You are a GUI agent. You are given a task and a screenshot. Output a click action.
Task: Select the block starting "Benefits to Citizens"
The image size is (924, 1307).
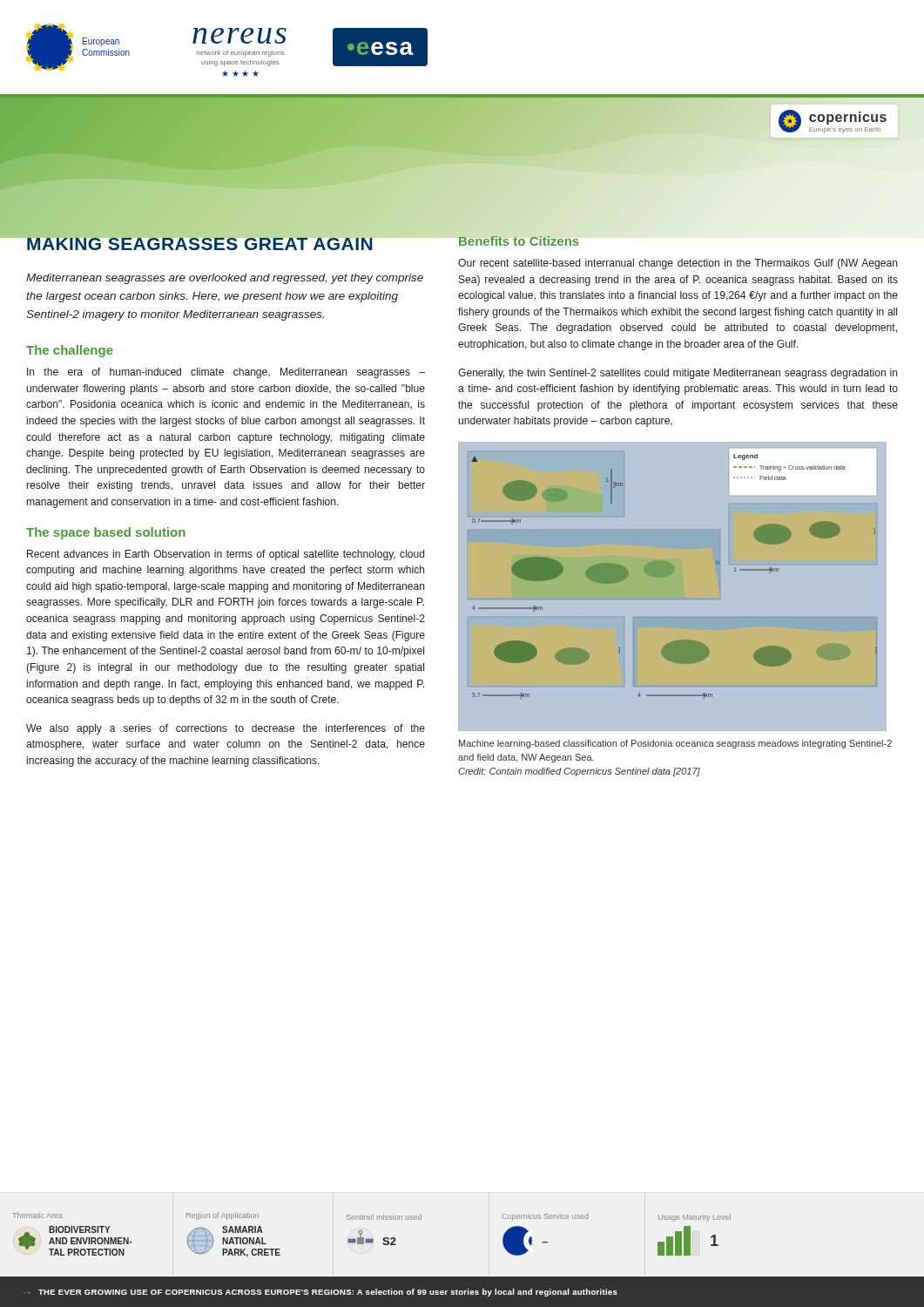click(x=519, y=241)
